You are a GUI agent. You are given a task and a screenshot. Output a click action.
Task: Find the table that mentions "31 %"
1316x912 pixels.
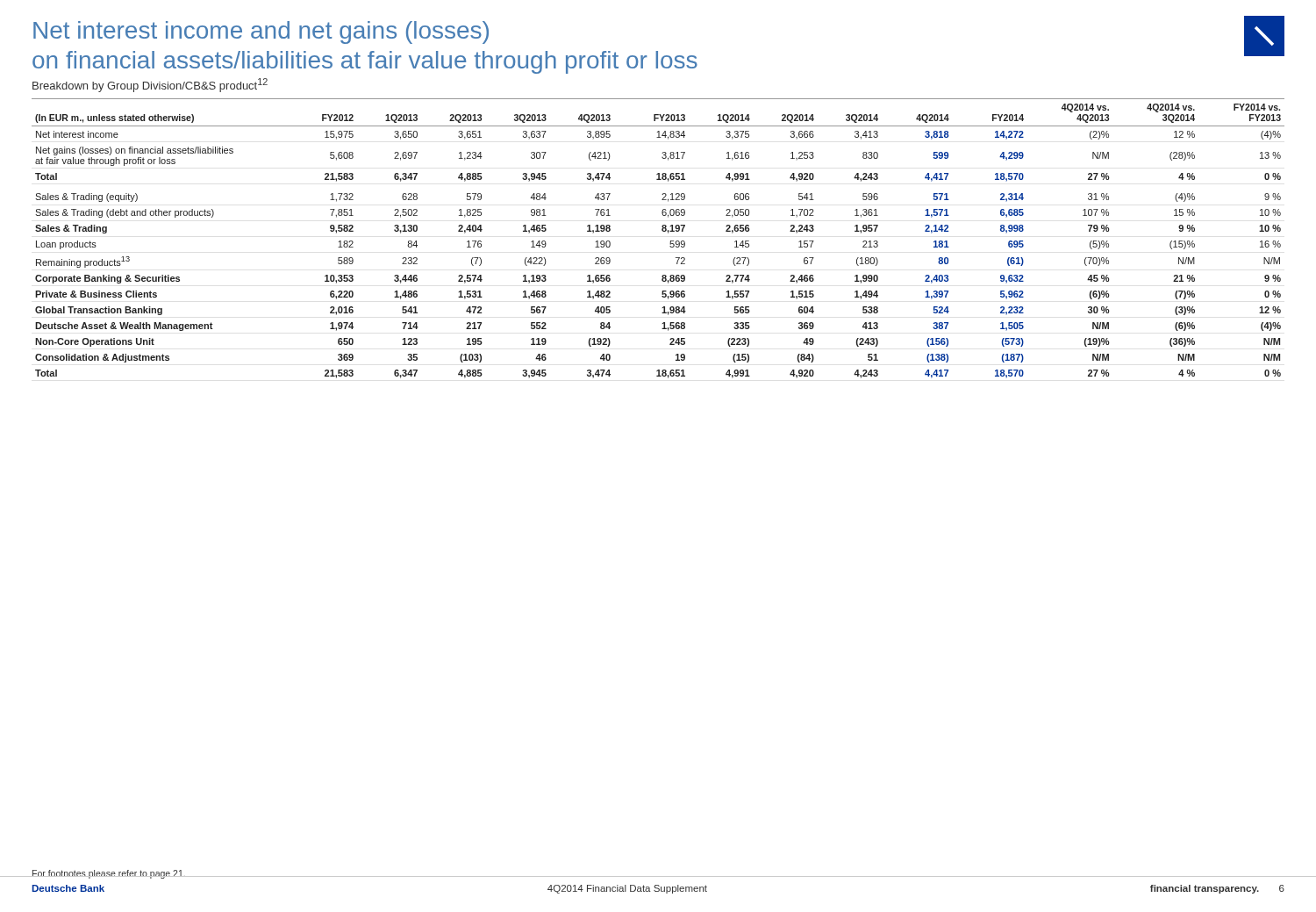point(658,240)
